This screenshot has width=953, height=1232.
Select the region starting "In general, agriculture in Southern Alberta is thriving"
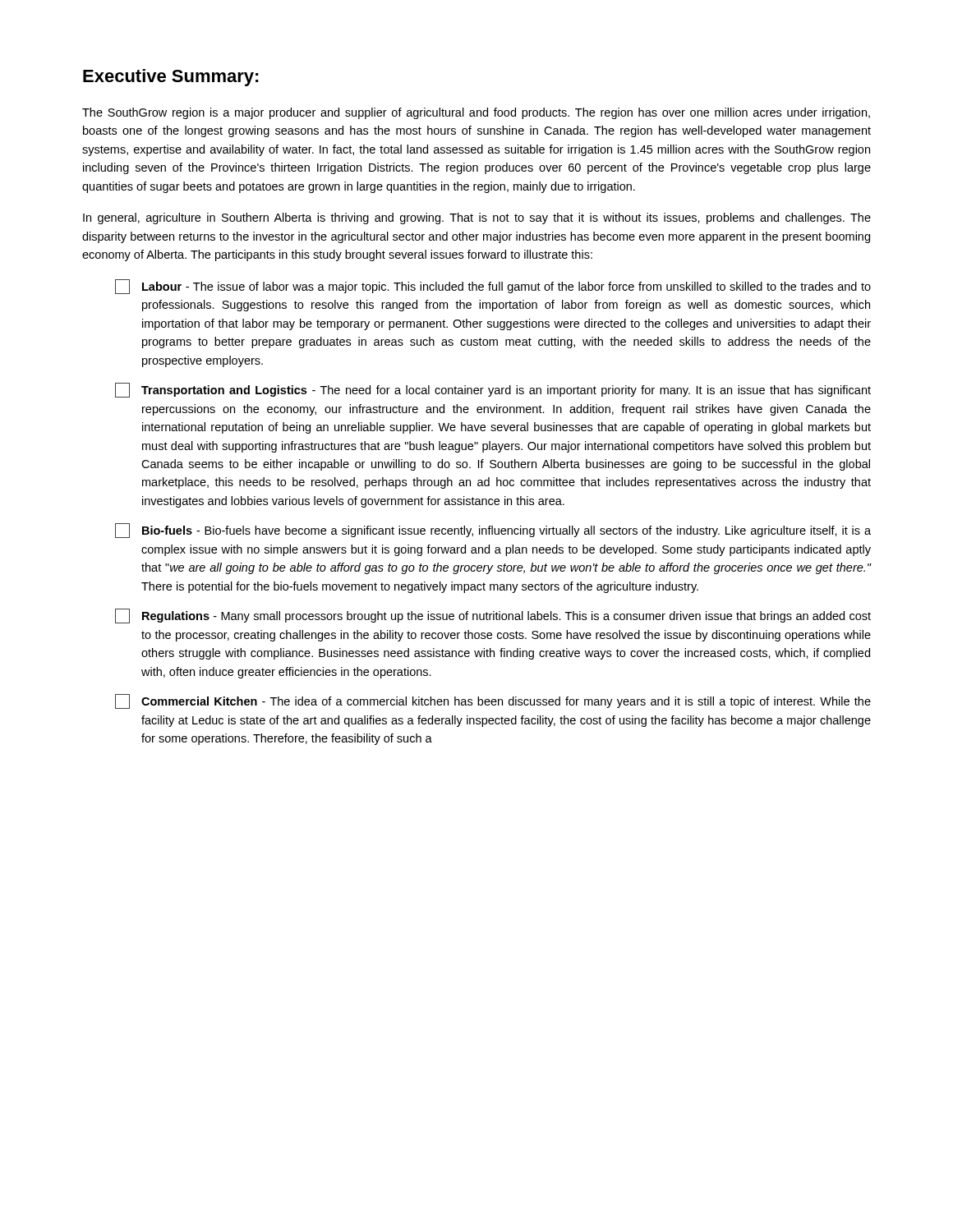[x=476, y=236]
